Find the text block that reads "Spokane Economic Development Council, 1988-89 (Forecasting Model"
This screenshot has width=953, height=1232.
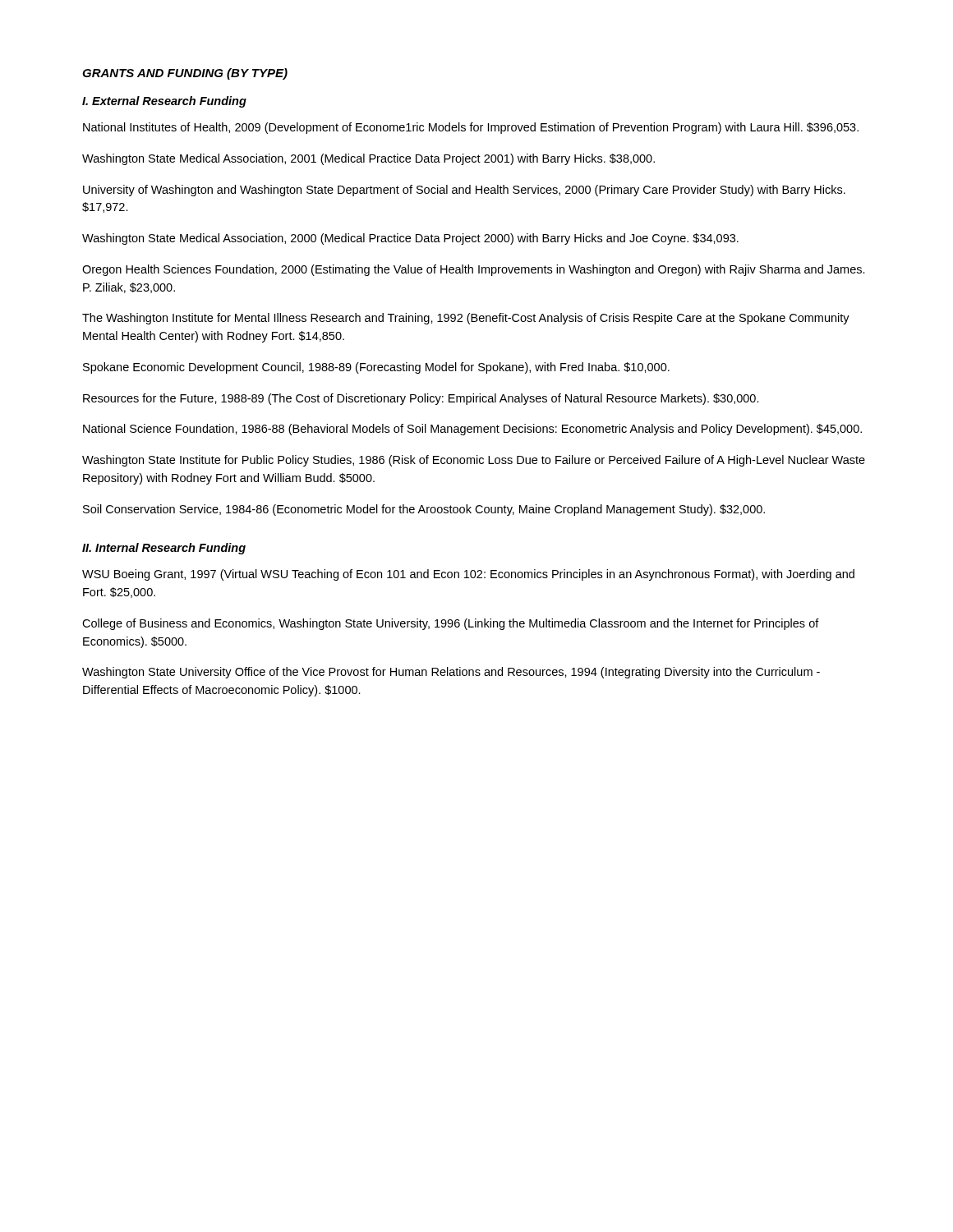tap(376, 367)
